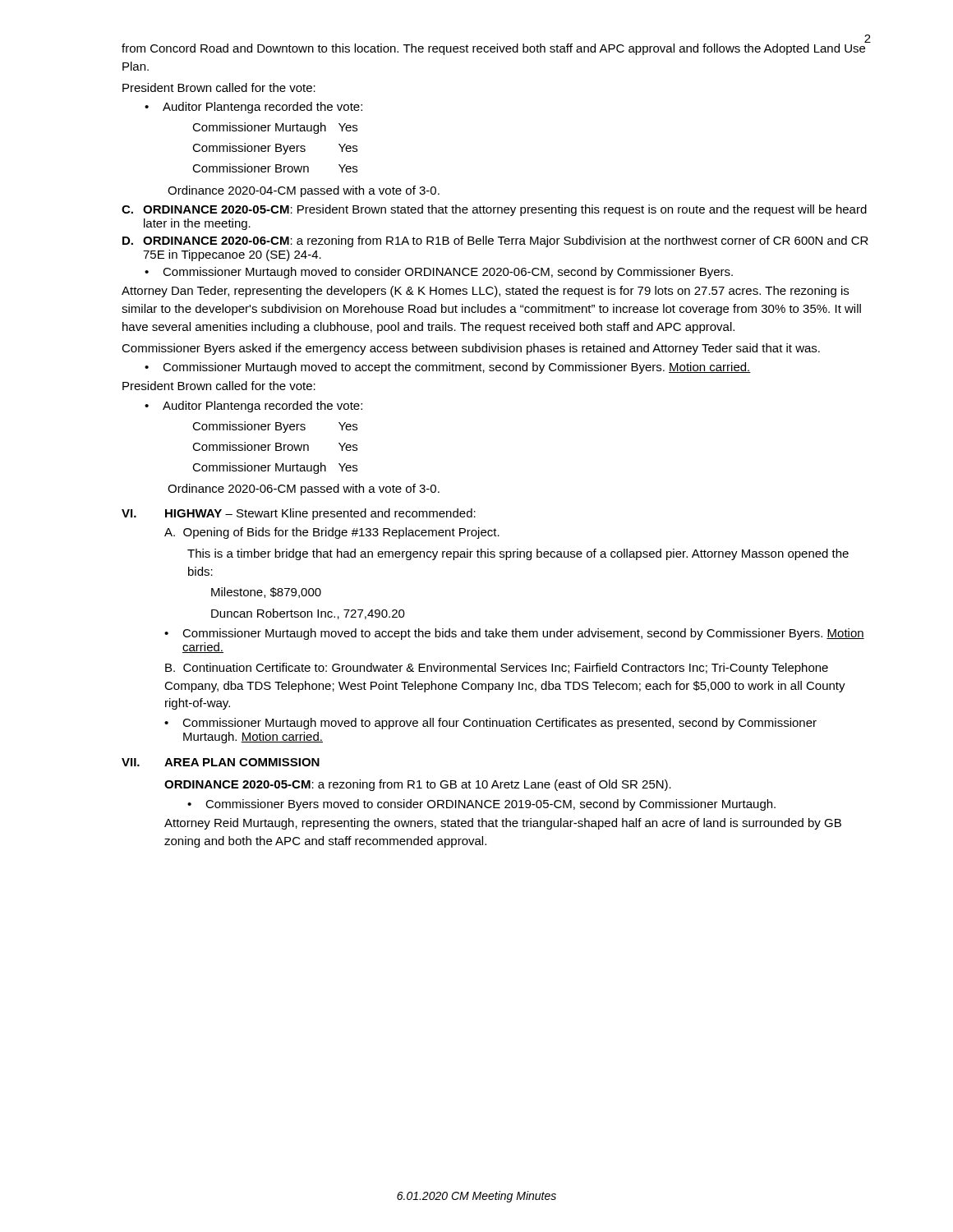This screenshot has height=1232, width=953.
Task: Select the text block that reads "President Brown called for the"
Action: [x=219, y=386]
